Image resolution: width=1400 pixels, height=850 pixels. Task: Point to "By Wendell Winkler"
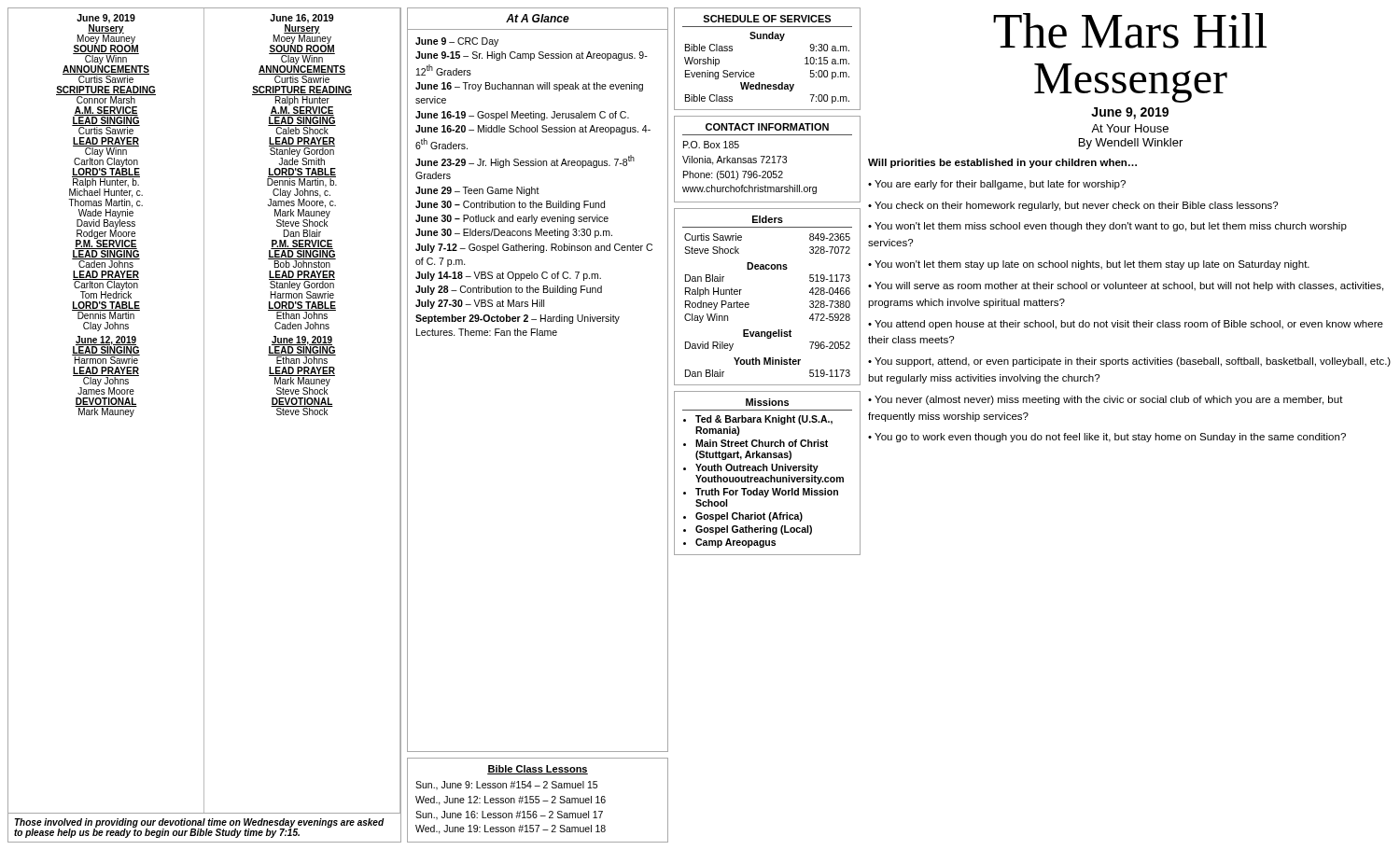pyautogui.click(x=1130, y=142)
